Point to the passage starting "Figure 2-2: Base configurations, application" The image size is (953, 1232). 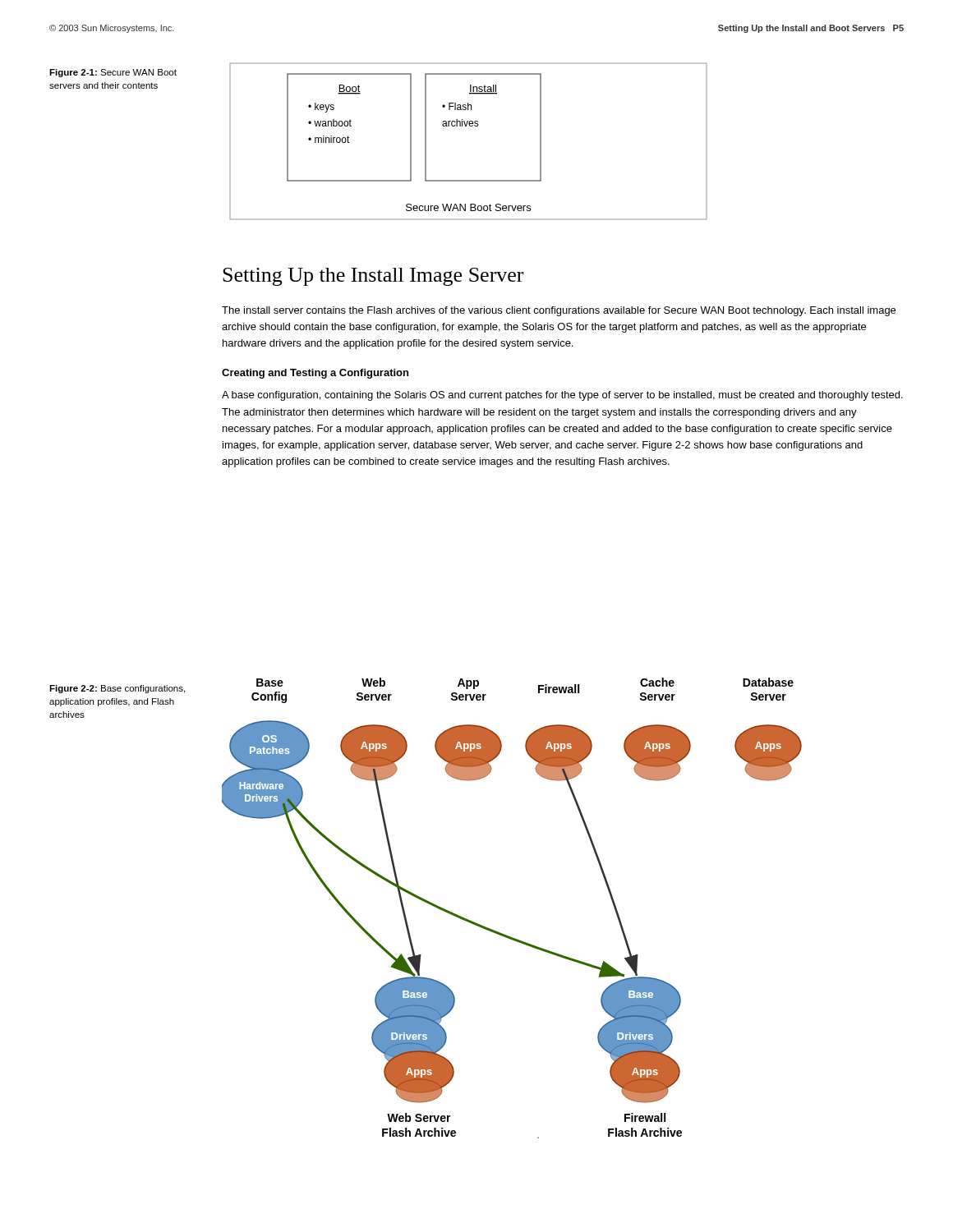118,702
